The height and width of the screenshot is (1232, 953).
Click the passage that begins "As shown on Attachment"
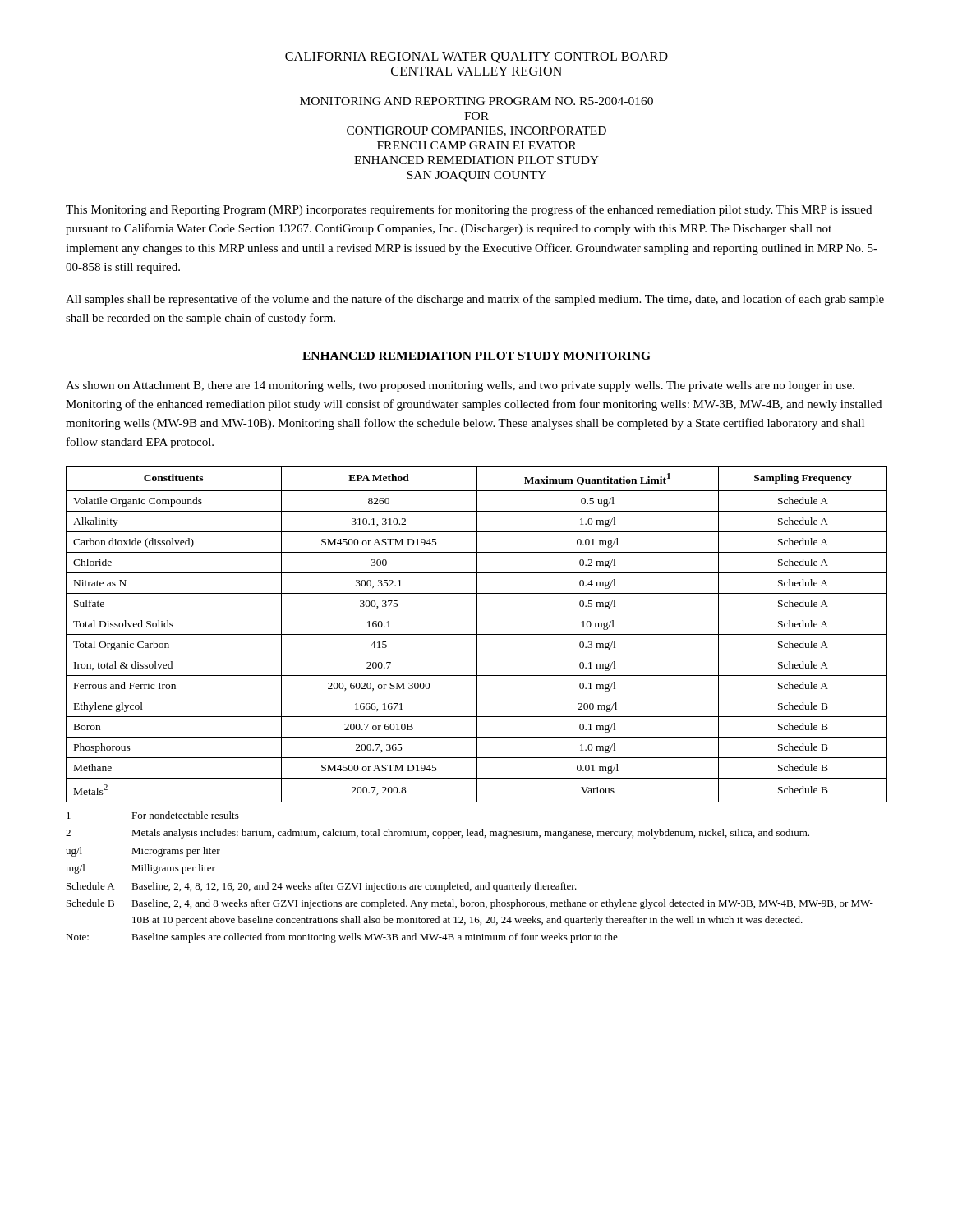474,413
